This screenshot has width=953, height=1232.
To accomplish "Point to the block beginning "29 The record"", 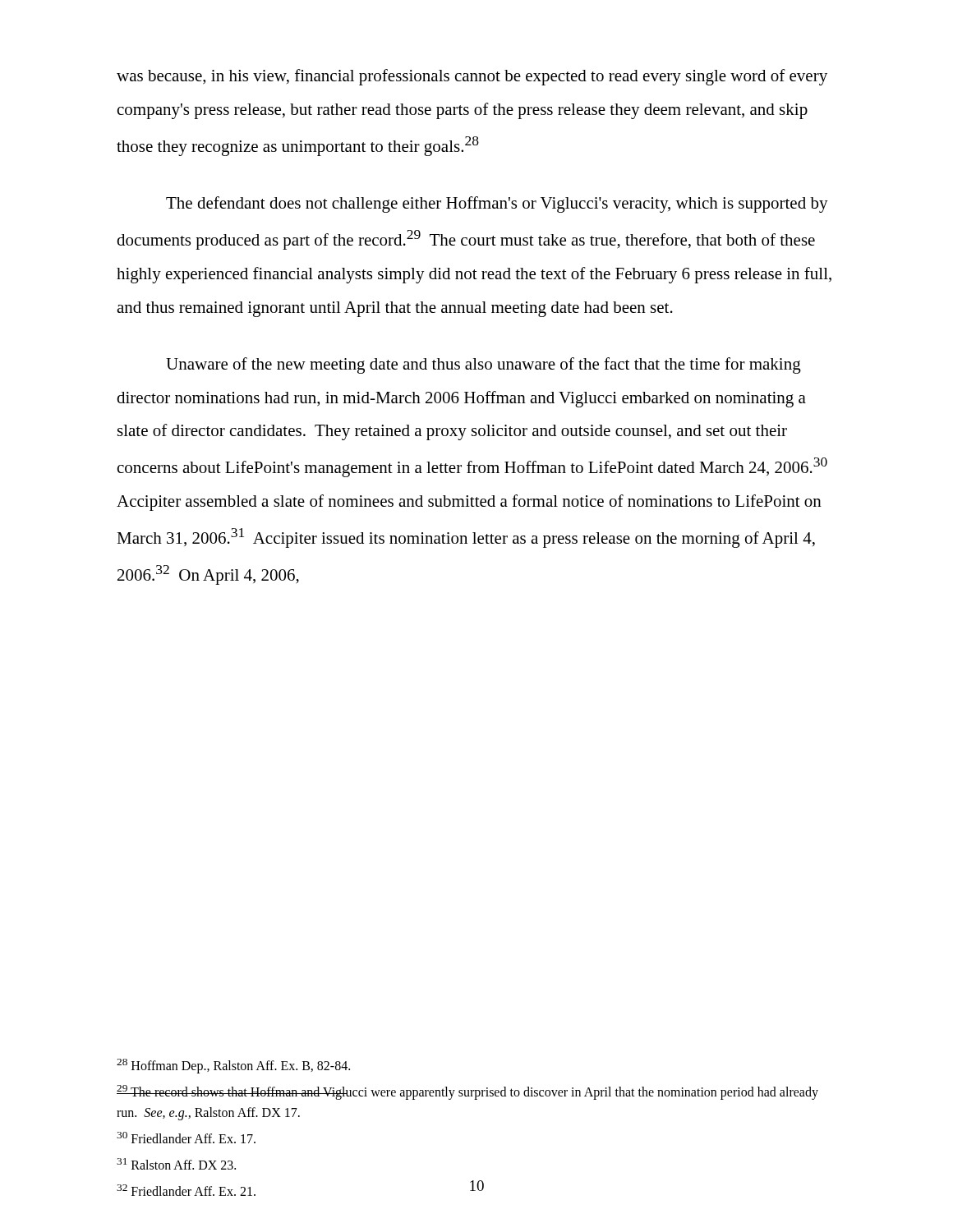I will [467, 1100].
